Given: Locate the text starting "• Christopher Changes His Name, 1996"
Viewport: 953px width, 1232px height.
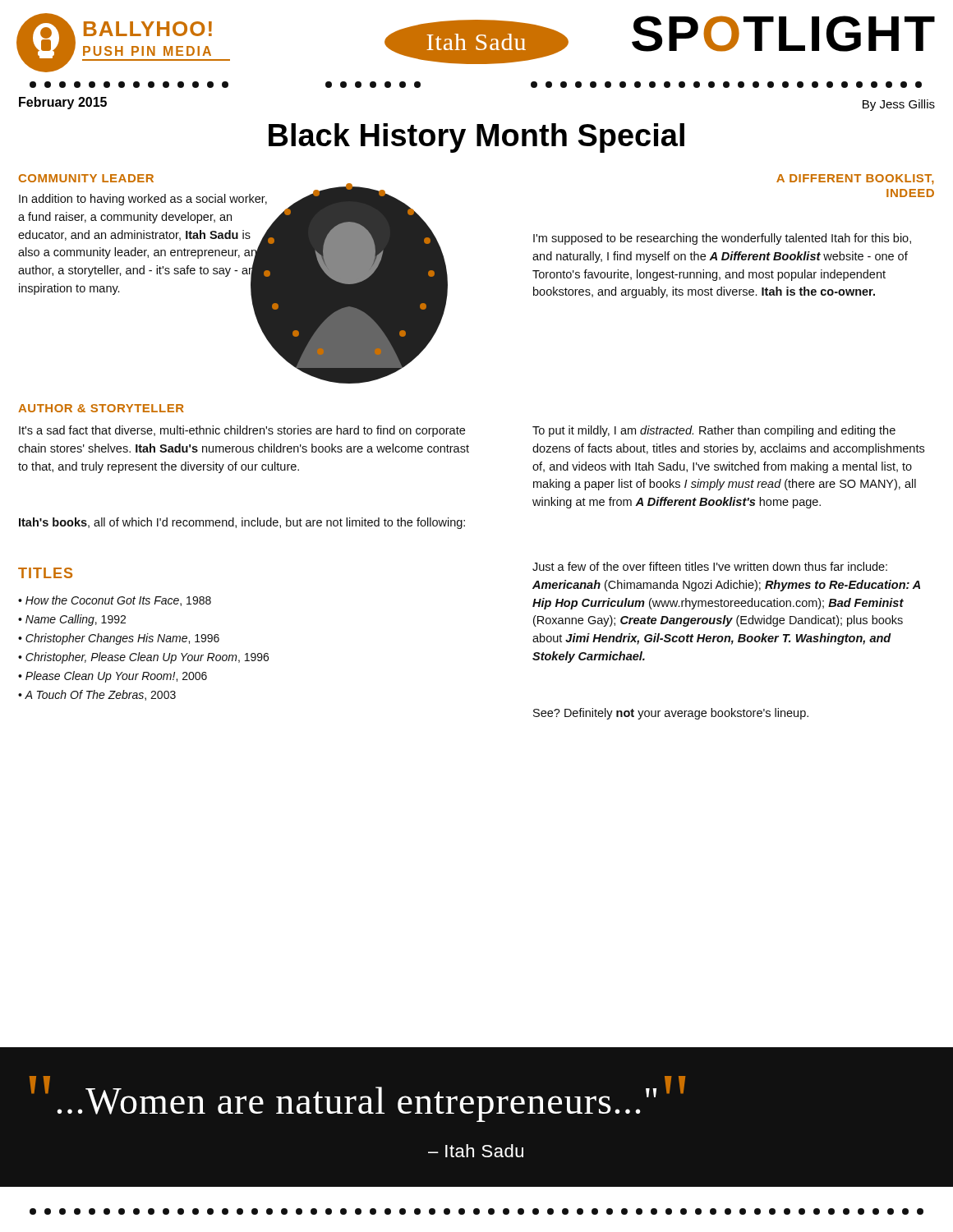Looking at the screenshot, I should 119,638.
